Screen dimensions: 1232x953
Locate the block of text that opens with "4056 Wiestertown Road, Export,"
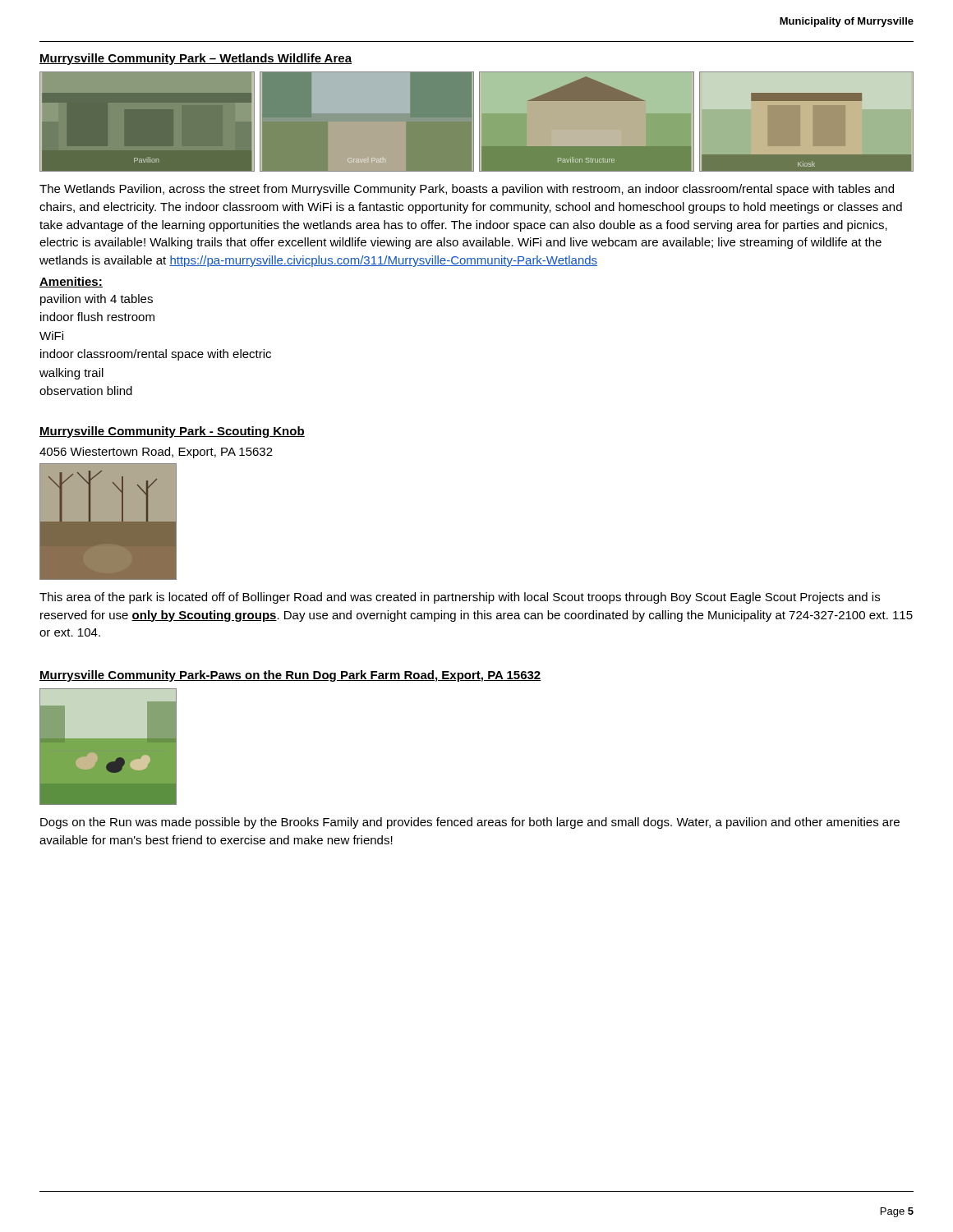156,451
